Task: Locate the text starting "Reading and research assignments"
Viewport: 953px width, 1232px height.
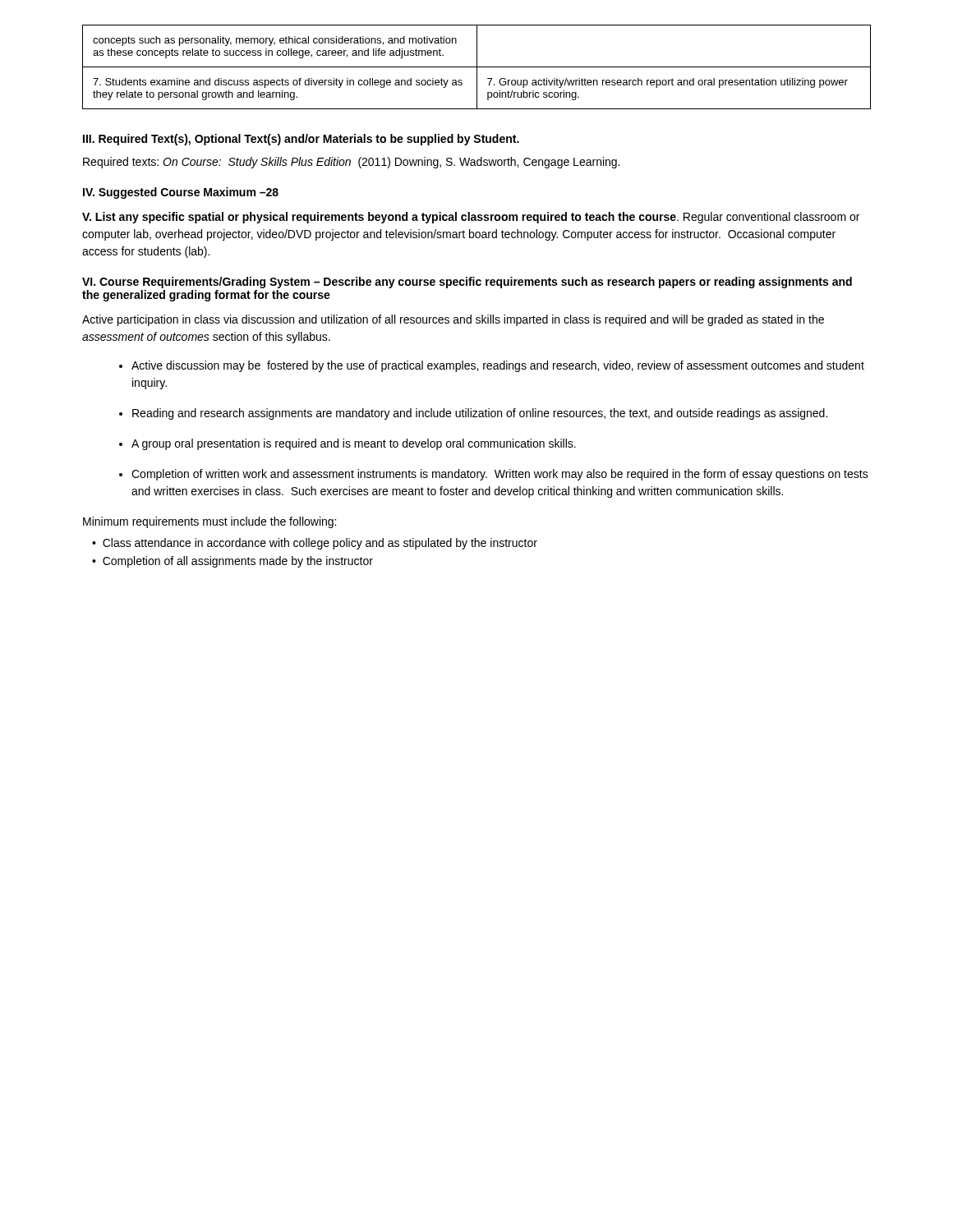Action: point(480,413)
